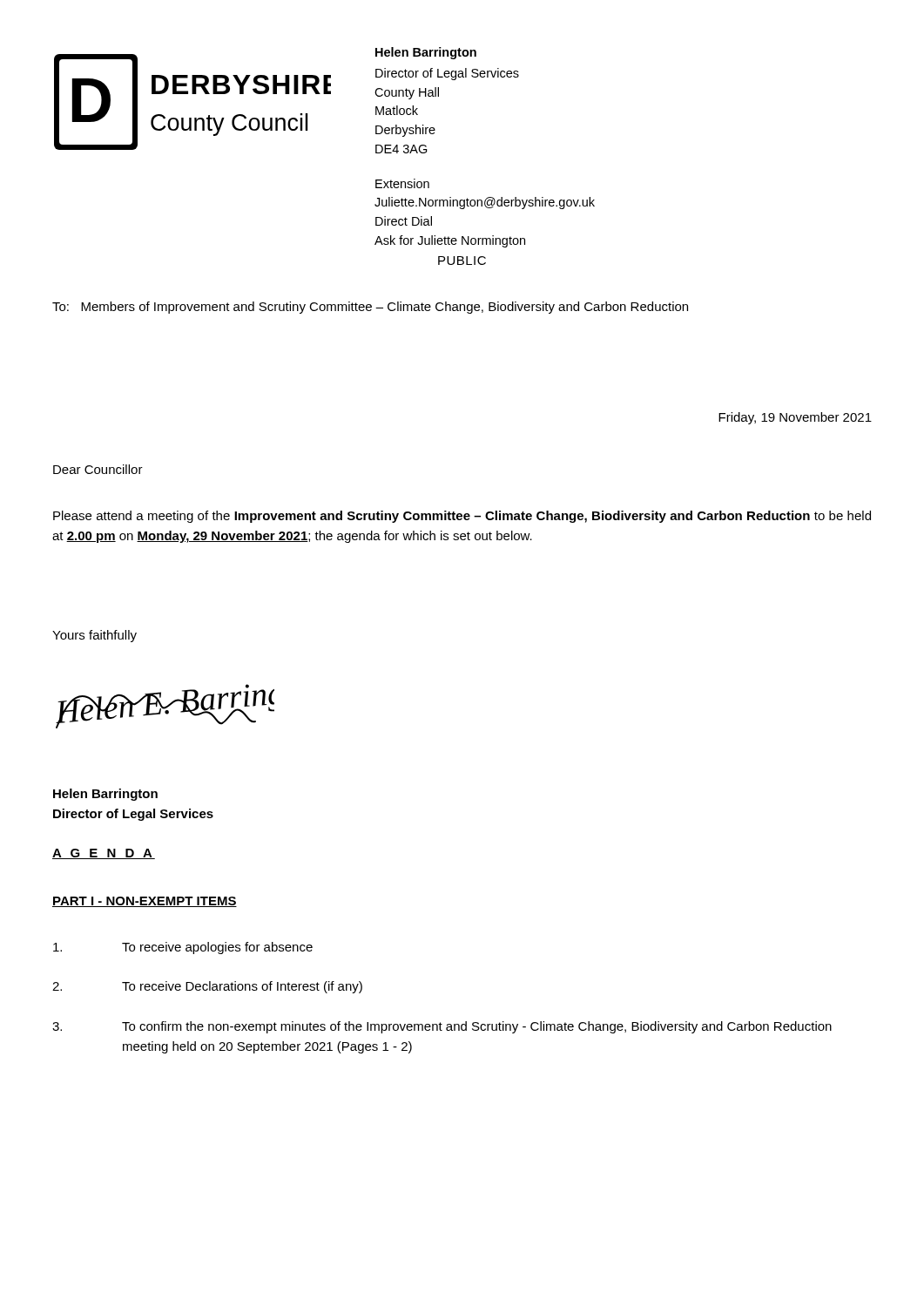Viewport: 924px width, 1307px height.
Task: Where does it say "A G E N D A"?
Action: 104,853
